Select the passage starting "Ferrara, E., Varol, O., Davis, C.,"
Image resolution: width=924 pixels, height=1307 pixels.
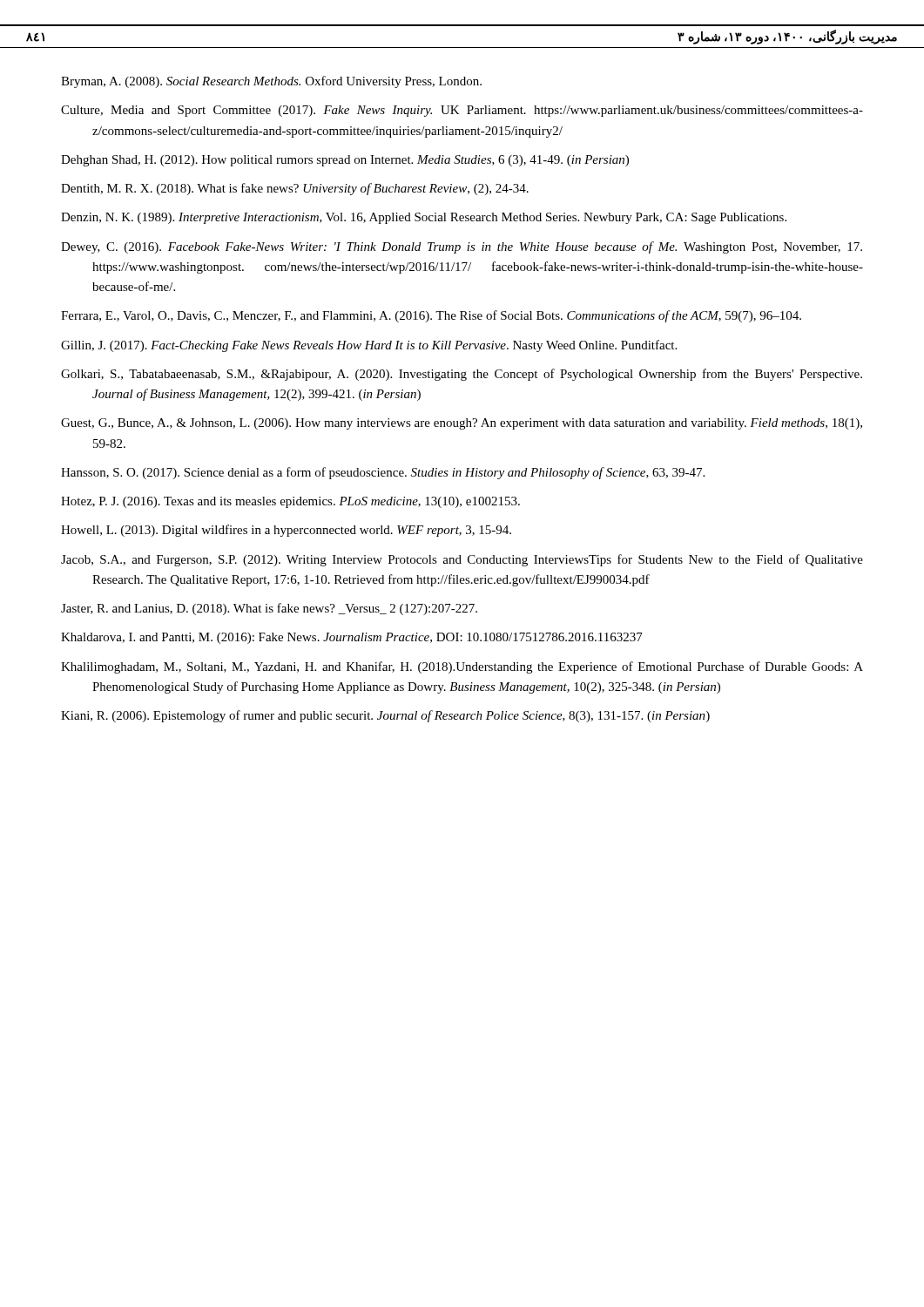(x=432, y=316)
